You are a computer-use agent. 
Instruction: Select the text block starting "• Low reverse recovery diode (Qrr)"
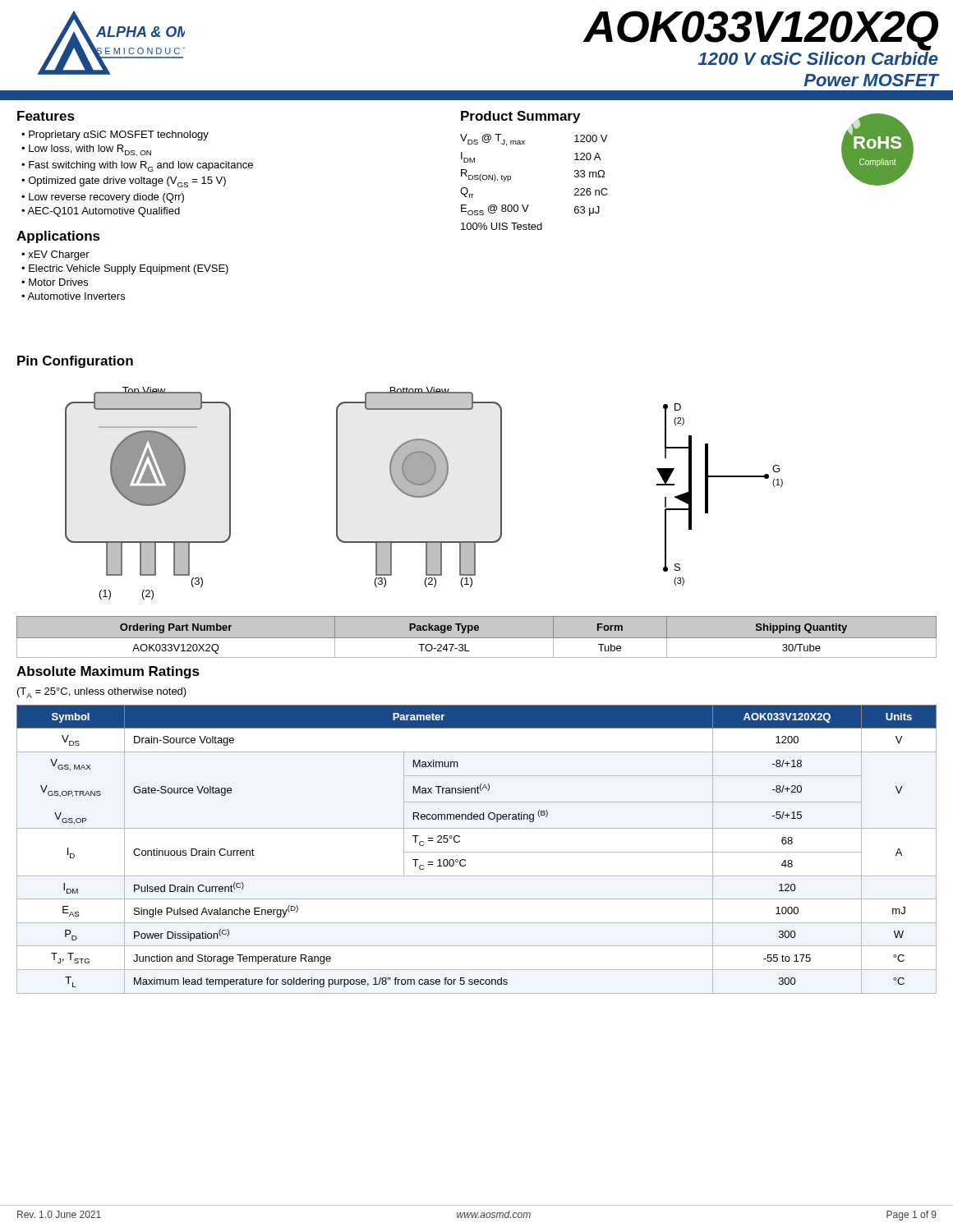tap(103, 197)
